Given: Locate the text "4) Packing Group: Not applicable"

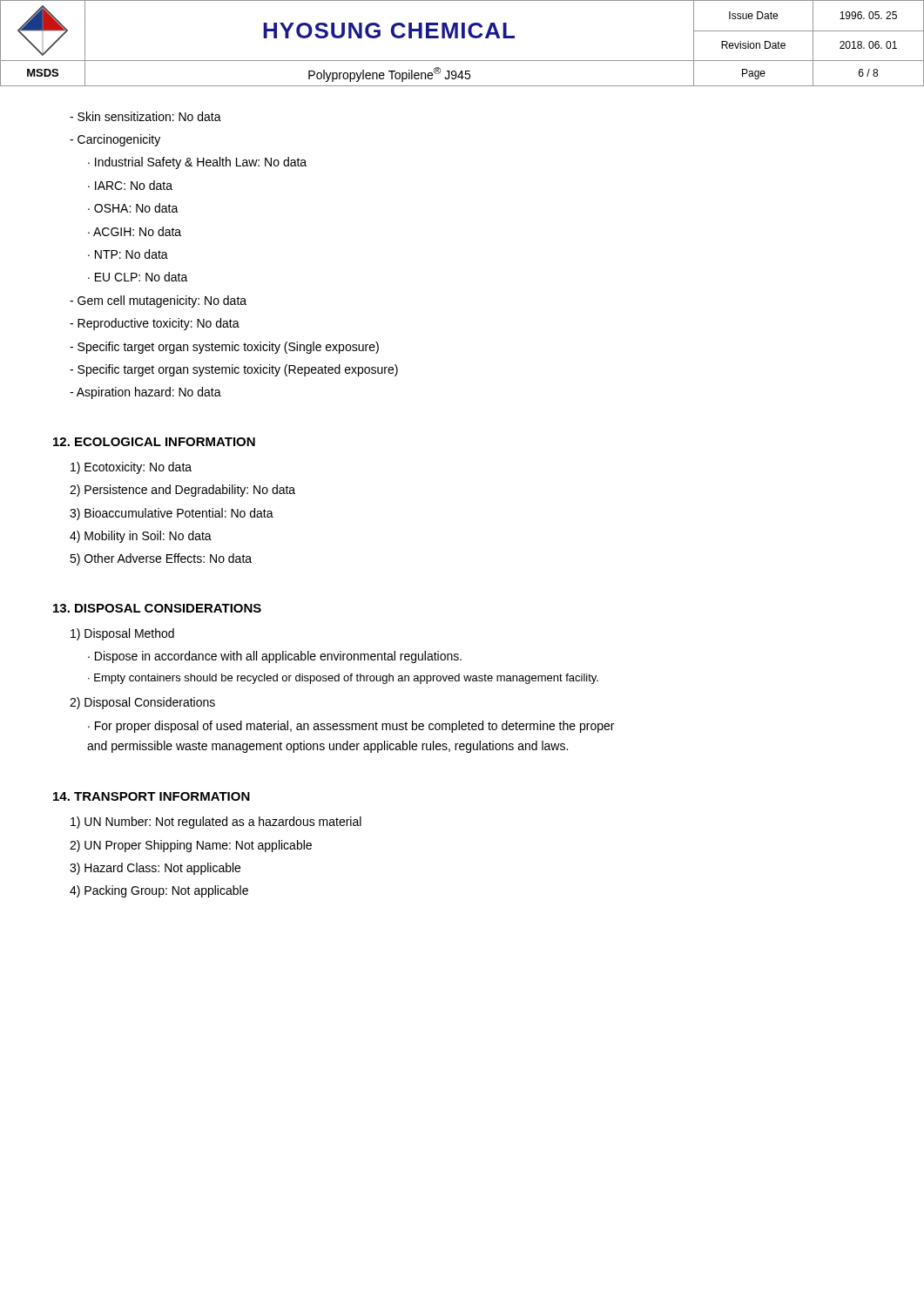Looking at the screenshot, I should coord(159,891).
